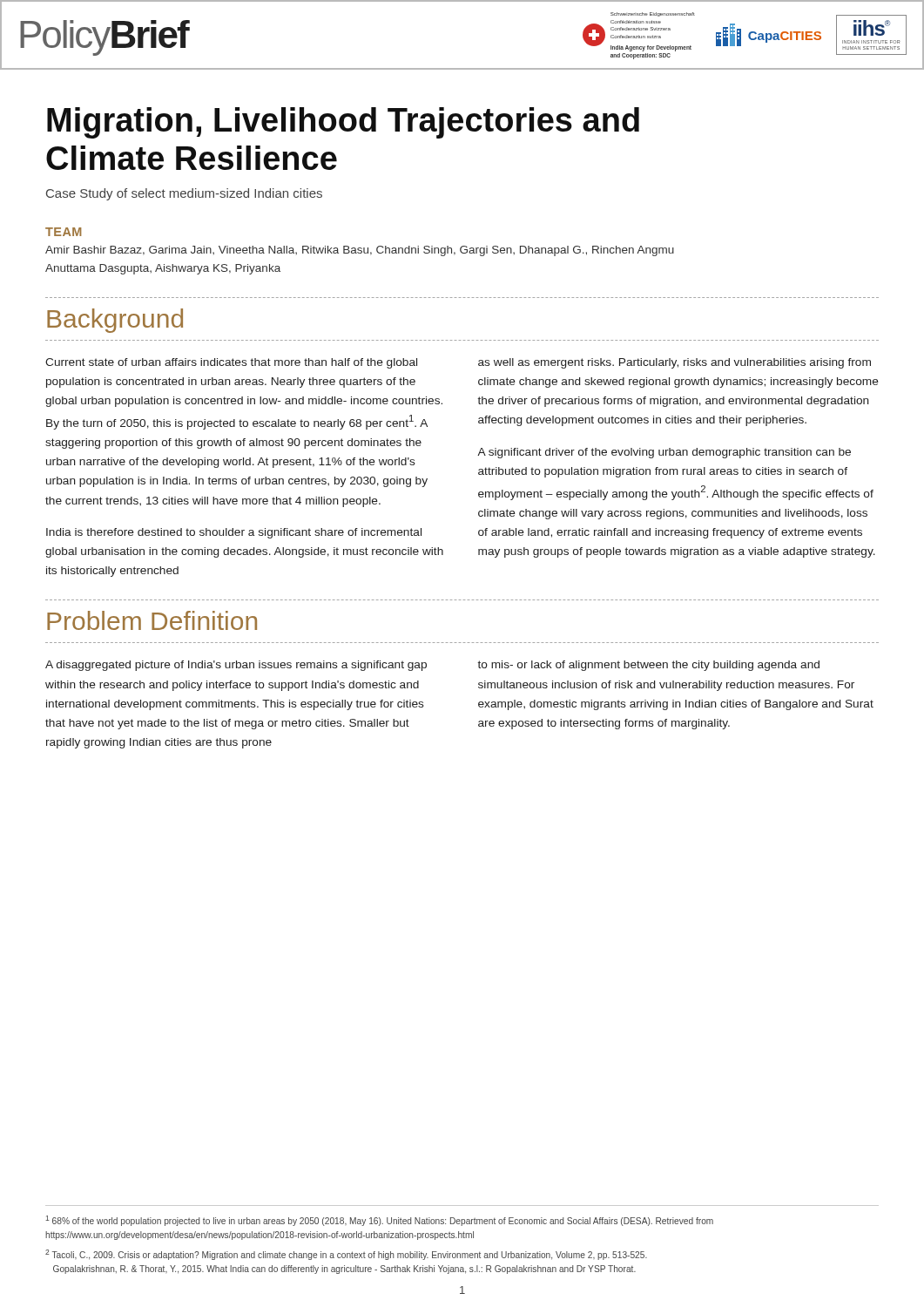Image resolution: width=924 pixels, height=1307 pixels.
Task: Point to the region starting "Case Study of select medium-sized Indian cities"
Action: (x=184, y=193)
